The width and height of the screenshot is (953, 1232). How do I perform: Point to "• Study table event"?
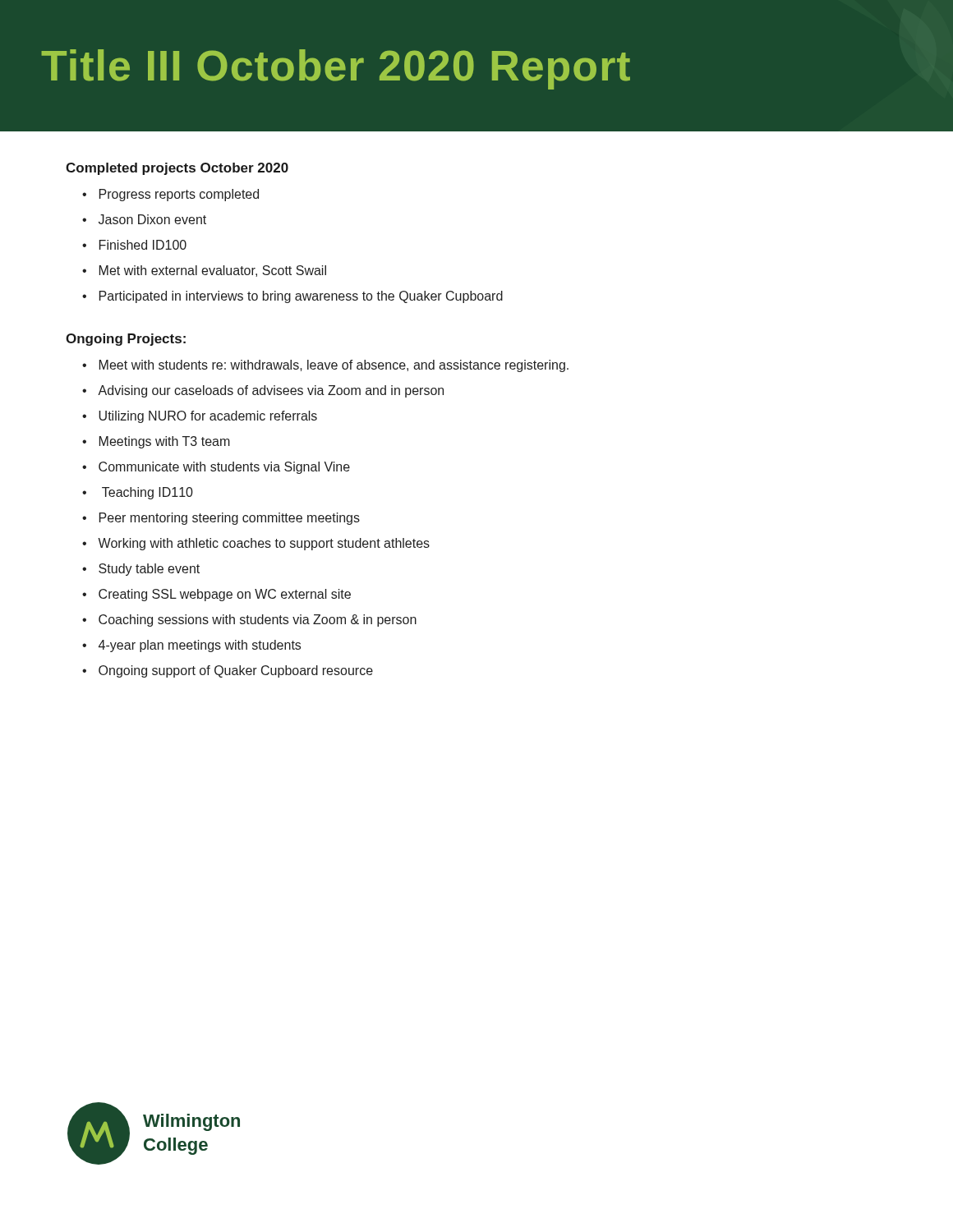pyautogui.click(x=141, y=569)
